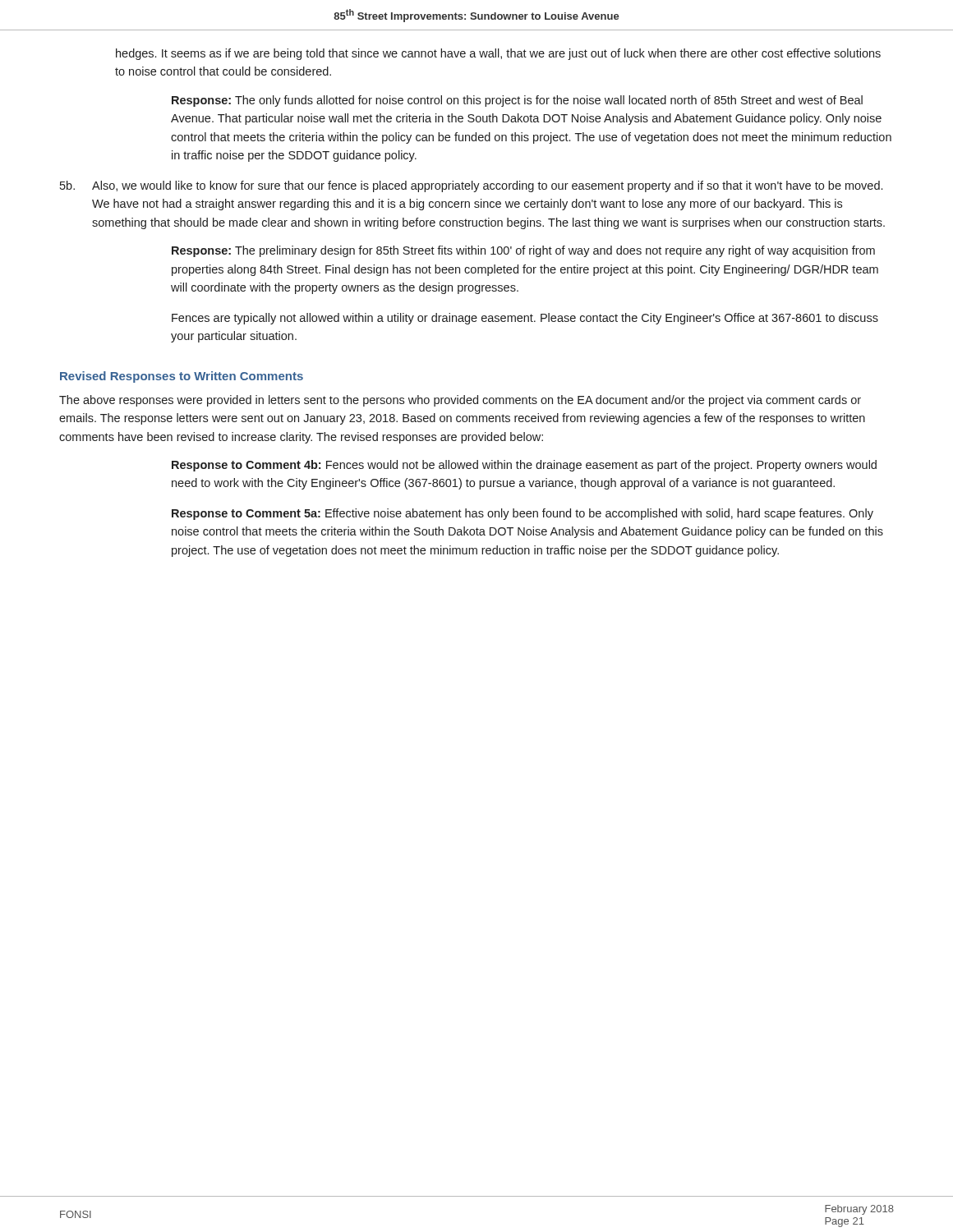Viewport: 953px width, 1232px height.
Task: Find the text block with the text "Response to Comment 5a: Effective noise abatement"
Action: [527, 532]
